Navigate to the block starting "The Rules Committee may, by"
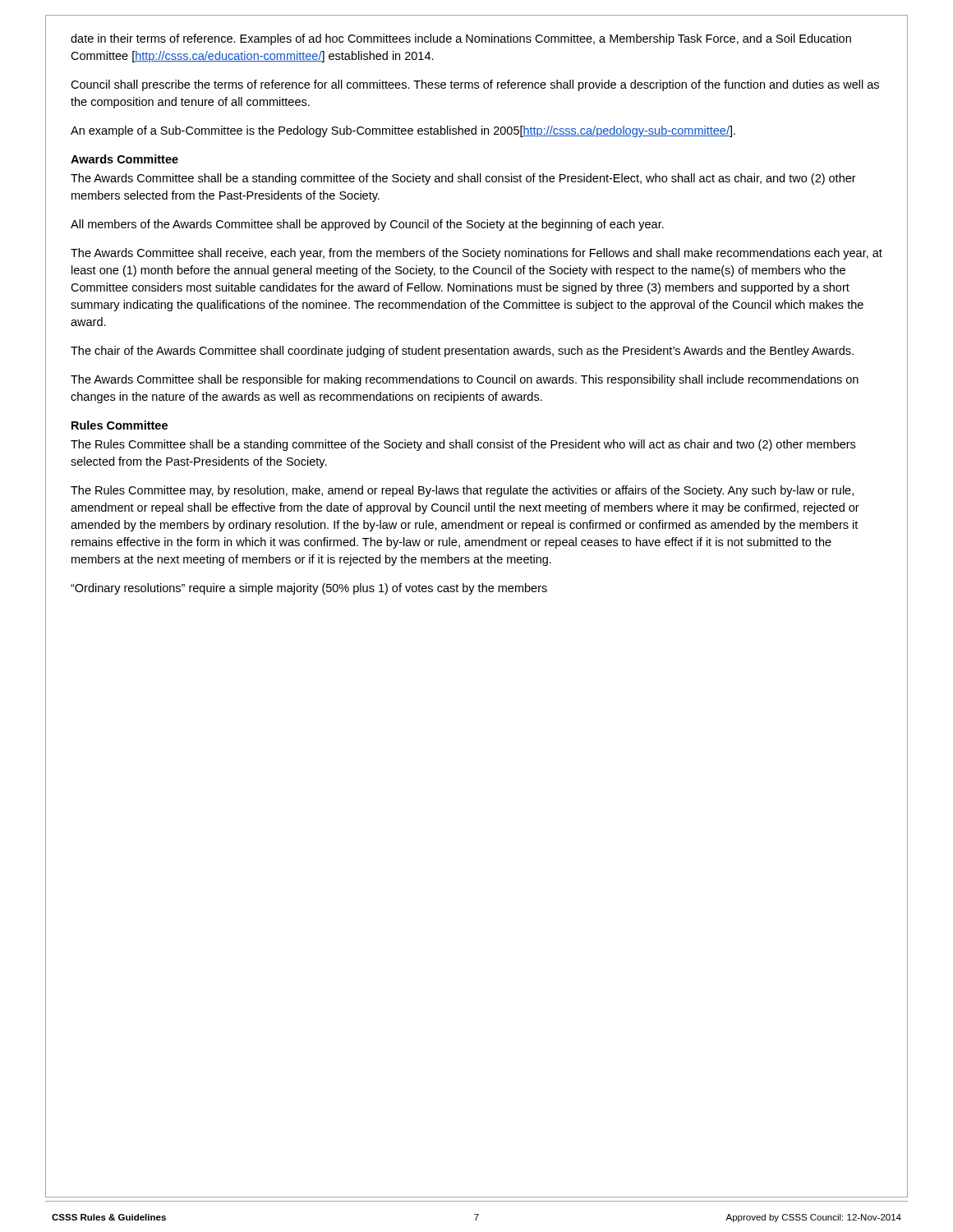953x1232 pixels. click(x=465, y=525)
